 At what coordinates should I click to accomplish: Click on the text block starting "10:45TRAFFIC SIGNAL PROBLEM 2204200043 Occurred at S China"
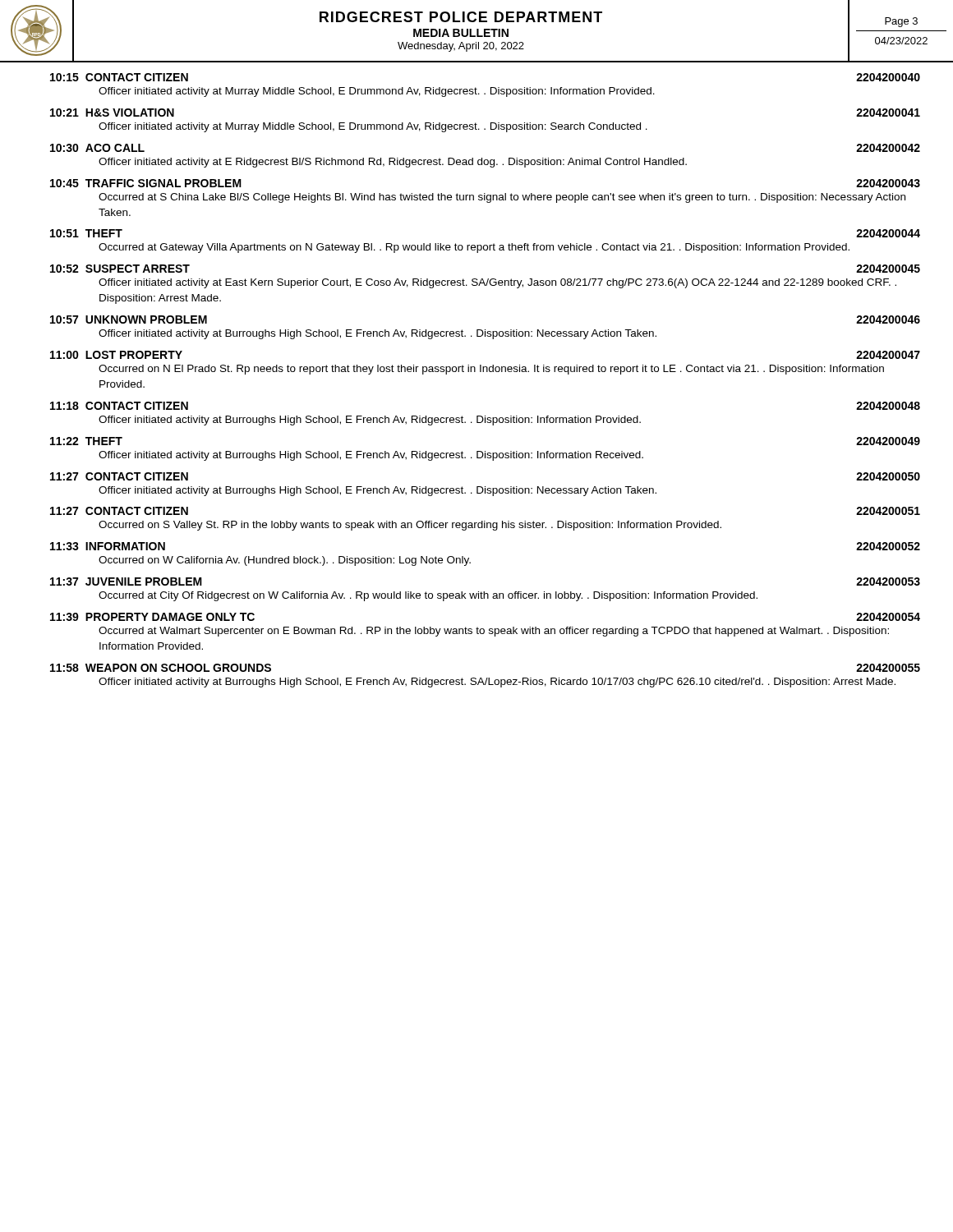click(x=485, y=198)
